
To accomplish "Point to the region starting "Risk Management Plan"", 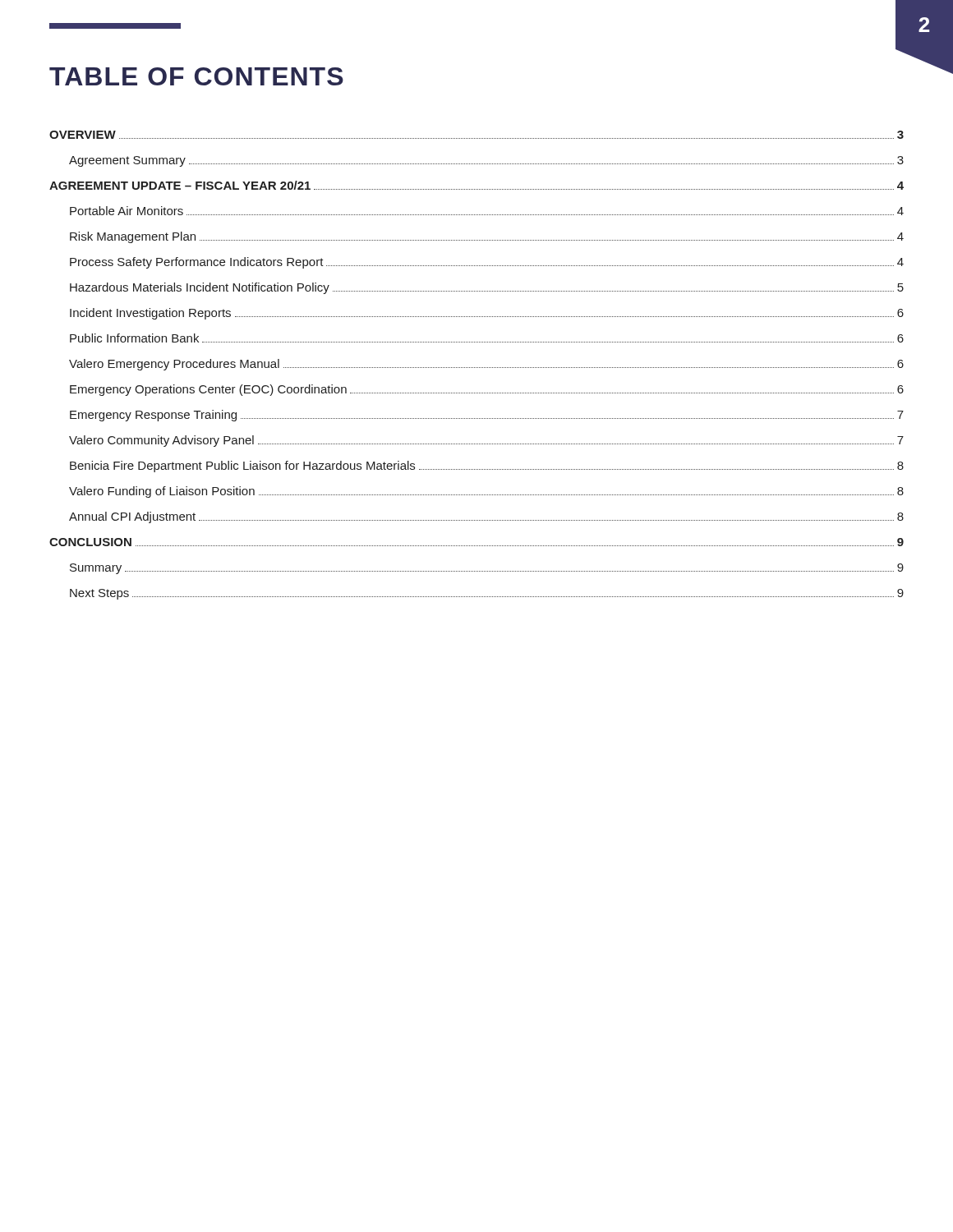I will click(476, 236).
